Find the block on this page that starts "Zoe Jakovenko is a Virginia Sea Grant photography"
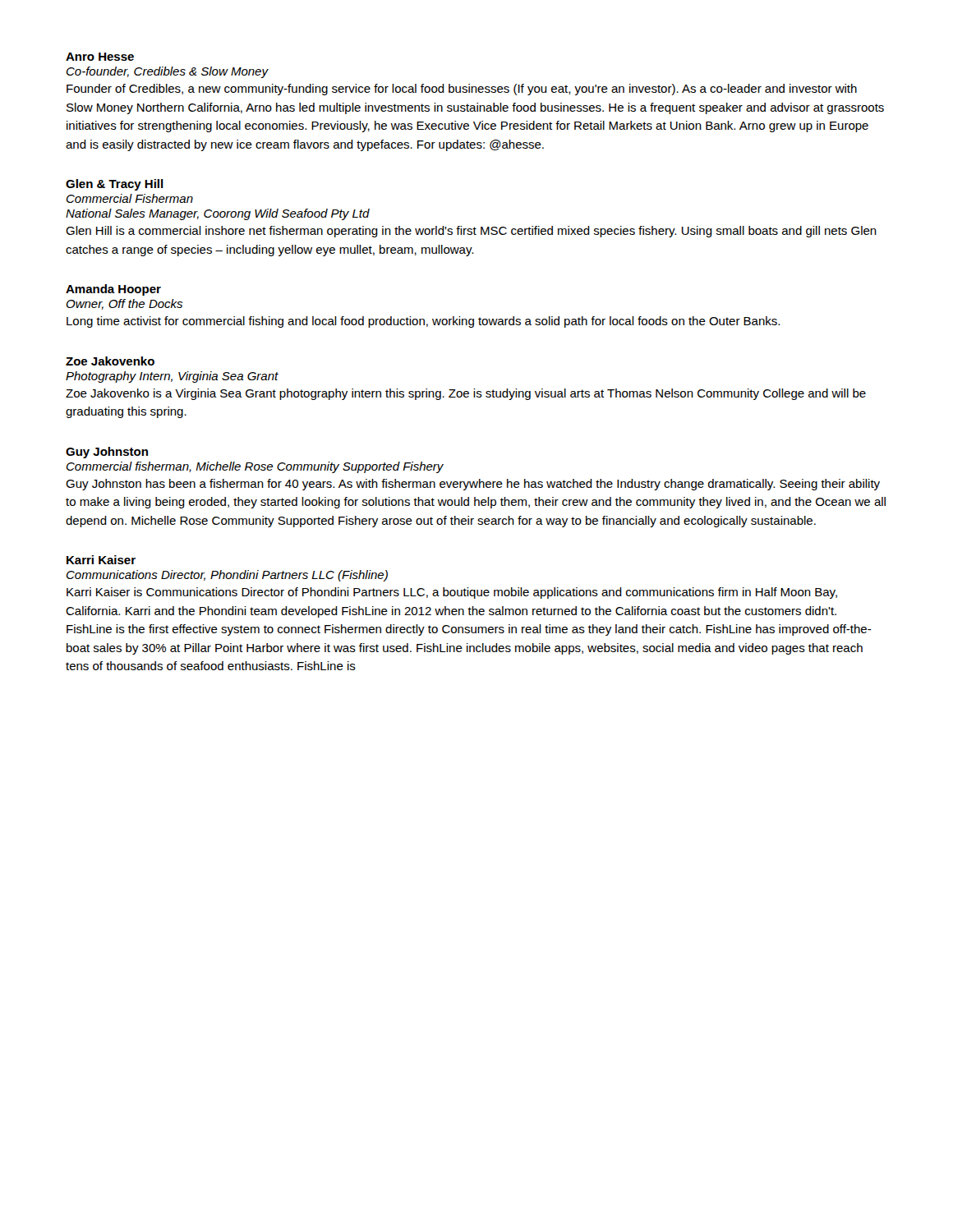953x1232 pixels. [x=466, y=402]
